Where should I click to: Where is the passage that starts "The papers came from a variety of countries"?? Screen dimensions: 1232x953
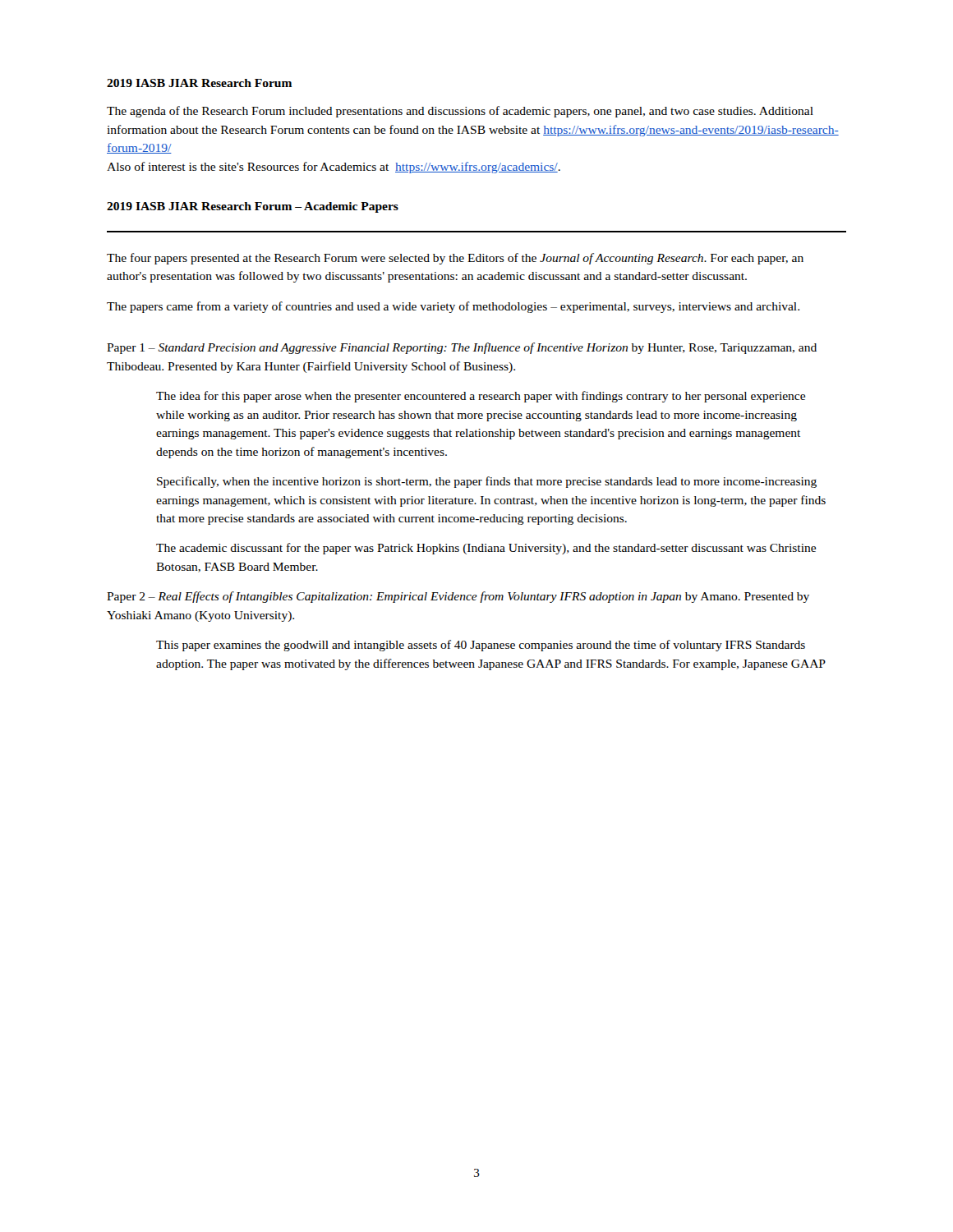coord(454,306)
